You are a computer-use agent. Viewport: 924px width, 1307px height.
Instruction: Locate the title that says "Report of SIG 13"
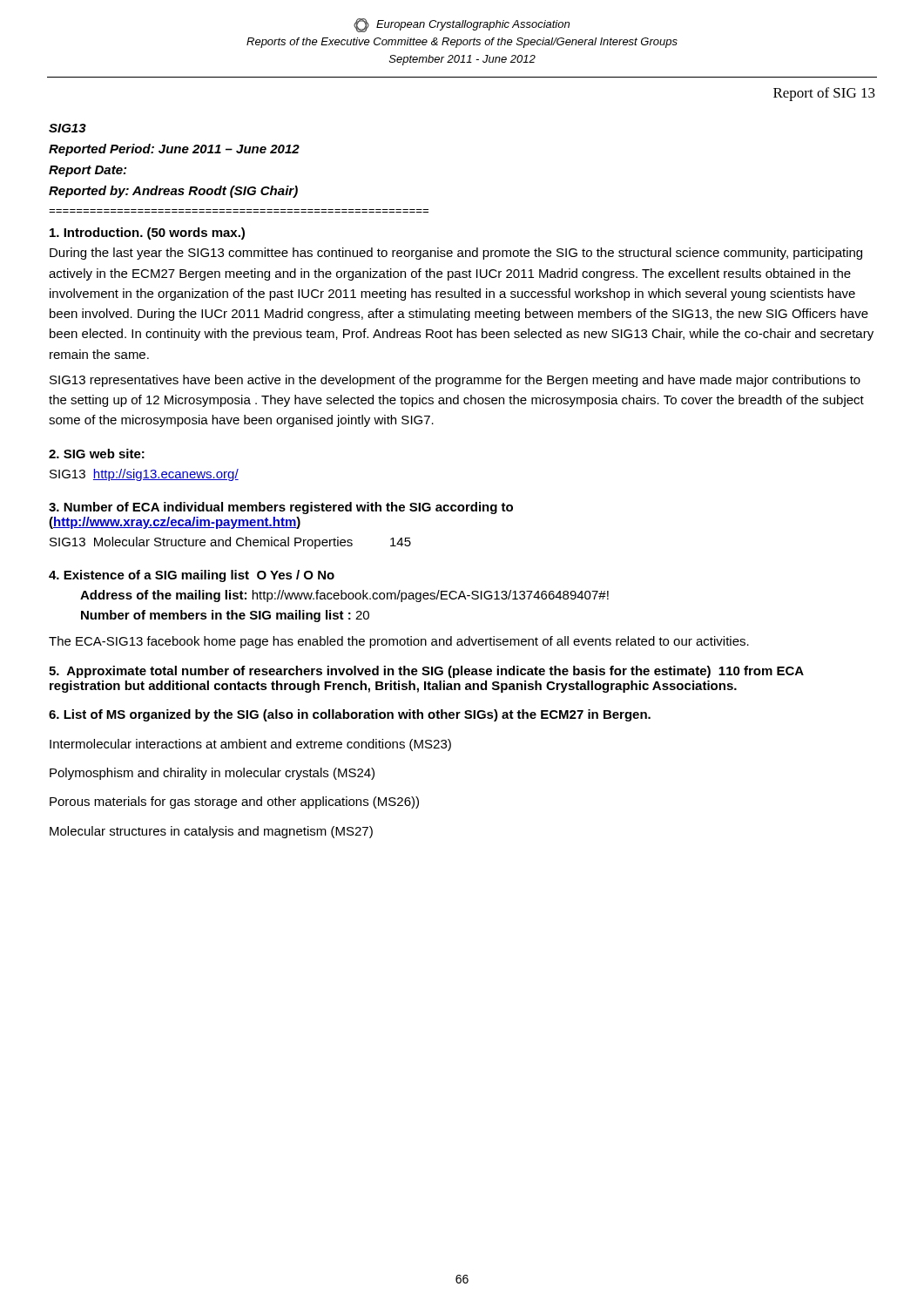[x=824, y=93]
